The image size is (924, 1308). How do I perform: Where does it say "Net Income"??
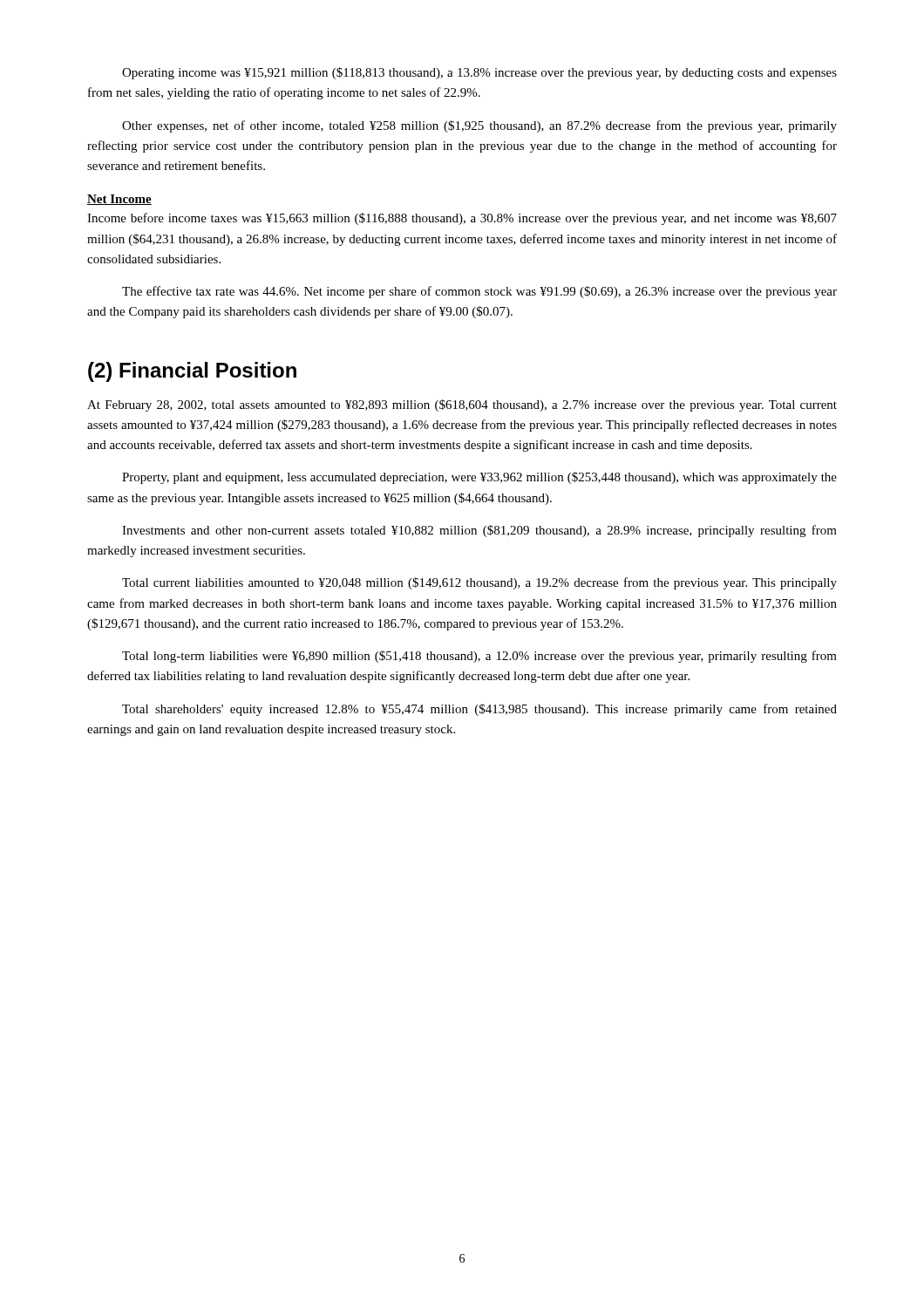click(x=119, y=199)
